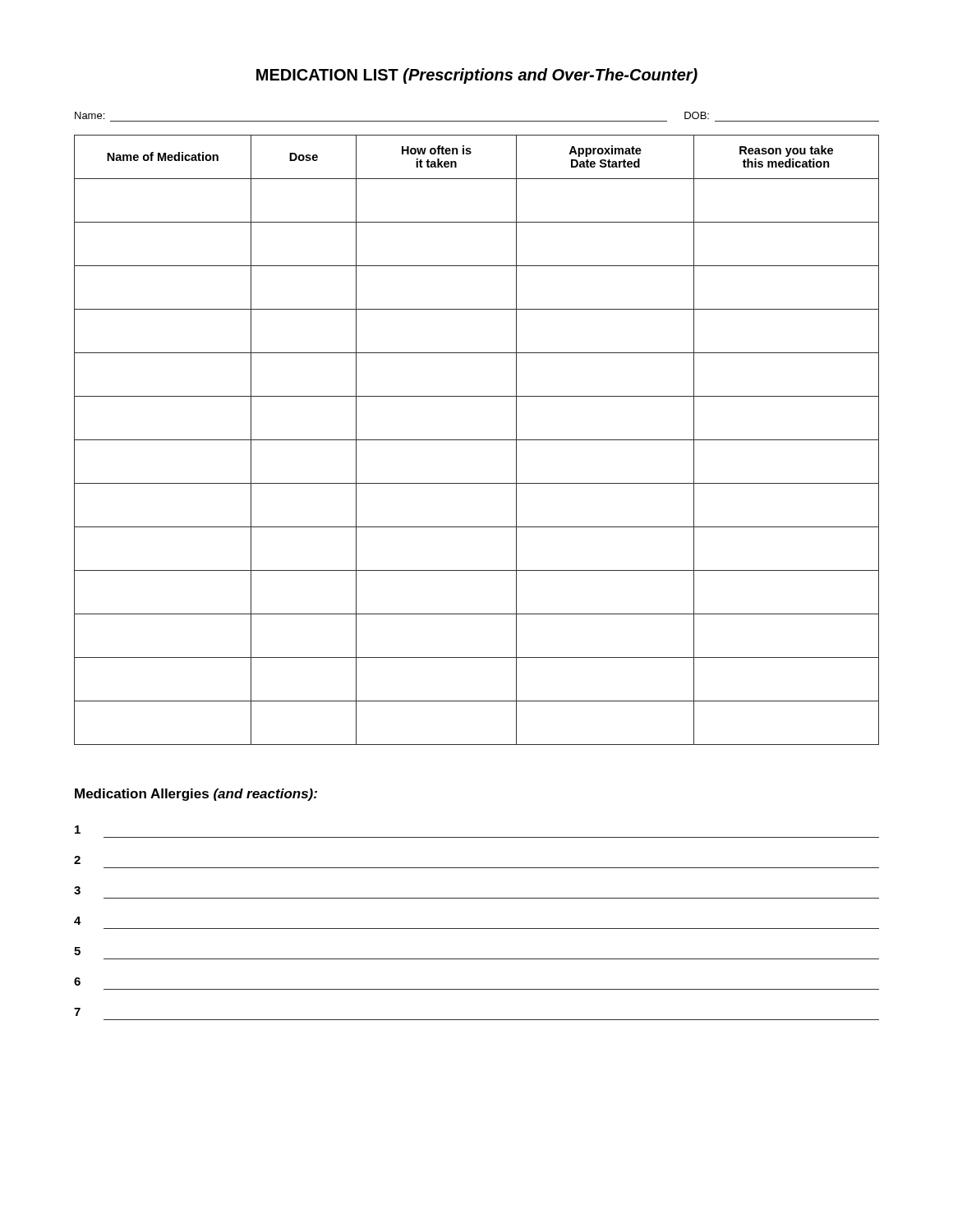Select a table
953x1232 pixels.
(x=476, y=440)
